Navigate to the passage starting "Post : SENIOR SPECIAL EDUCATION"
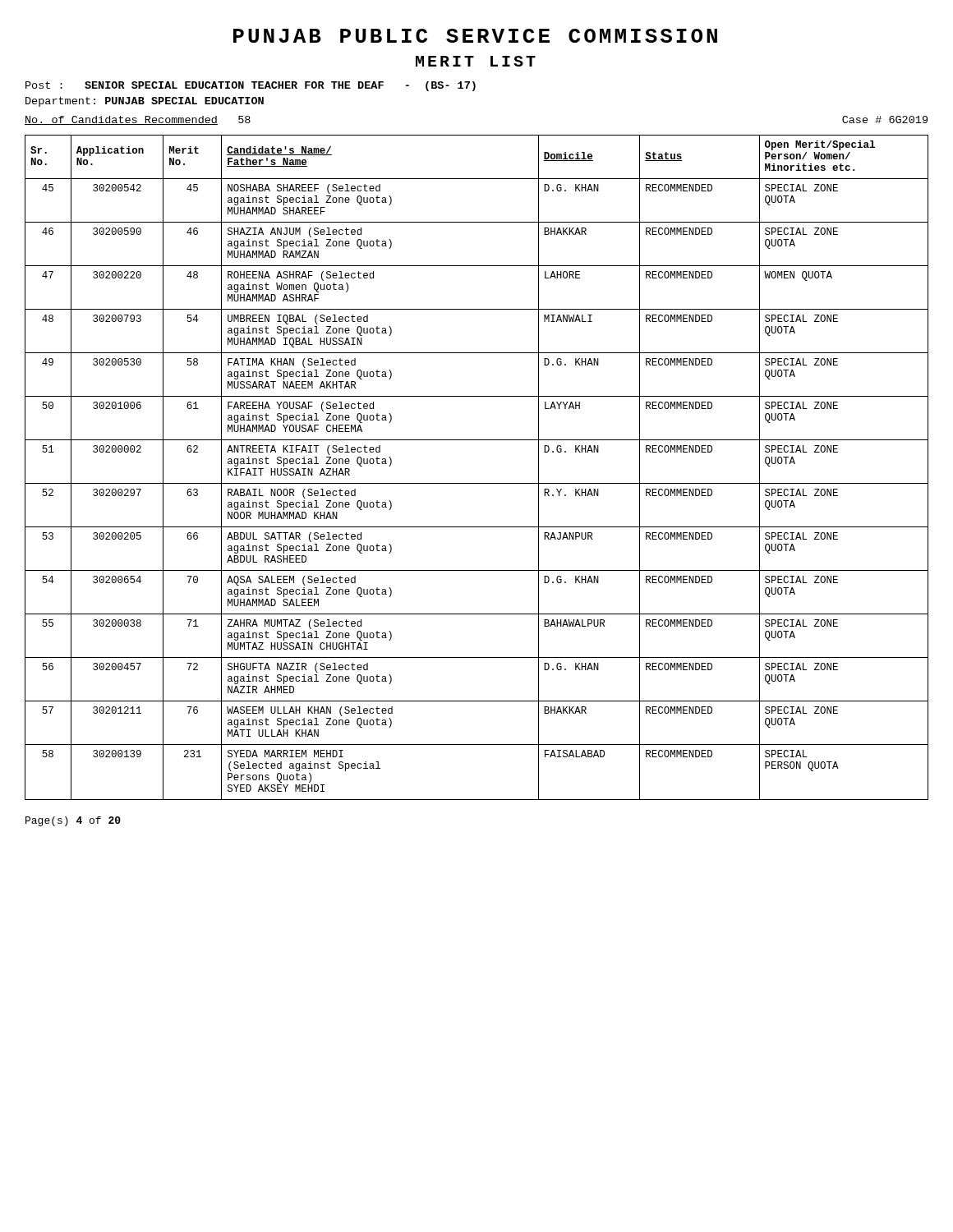Image resolution: width=953 pixels, height=1232 pixels. tap(251, 86)
